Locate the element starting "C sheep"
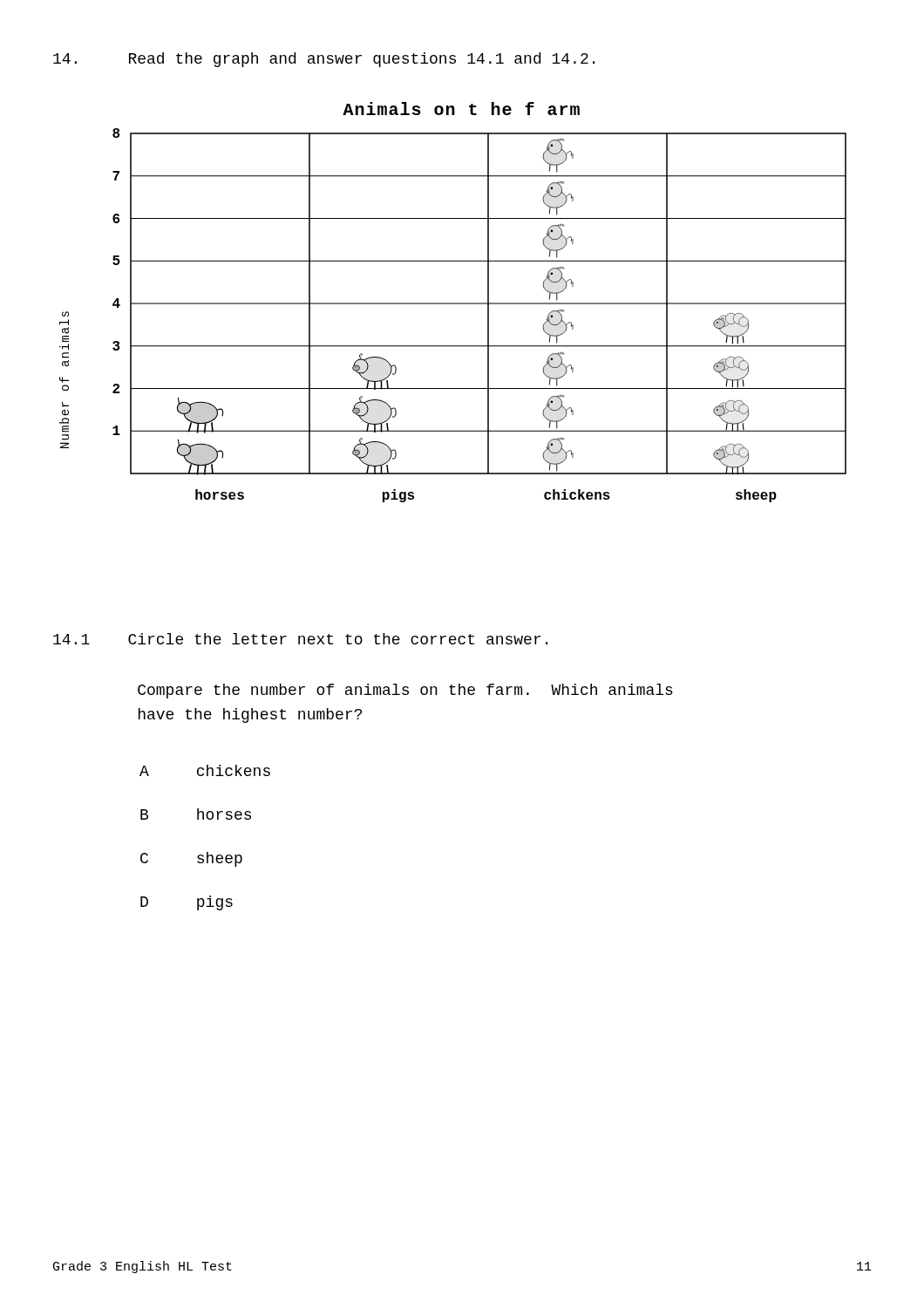924x1308 pixels. point(191,859)
